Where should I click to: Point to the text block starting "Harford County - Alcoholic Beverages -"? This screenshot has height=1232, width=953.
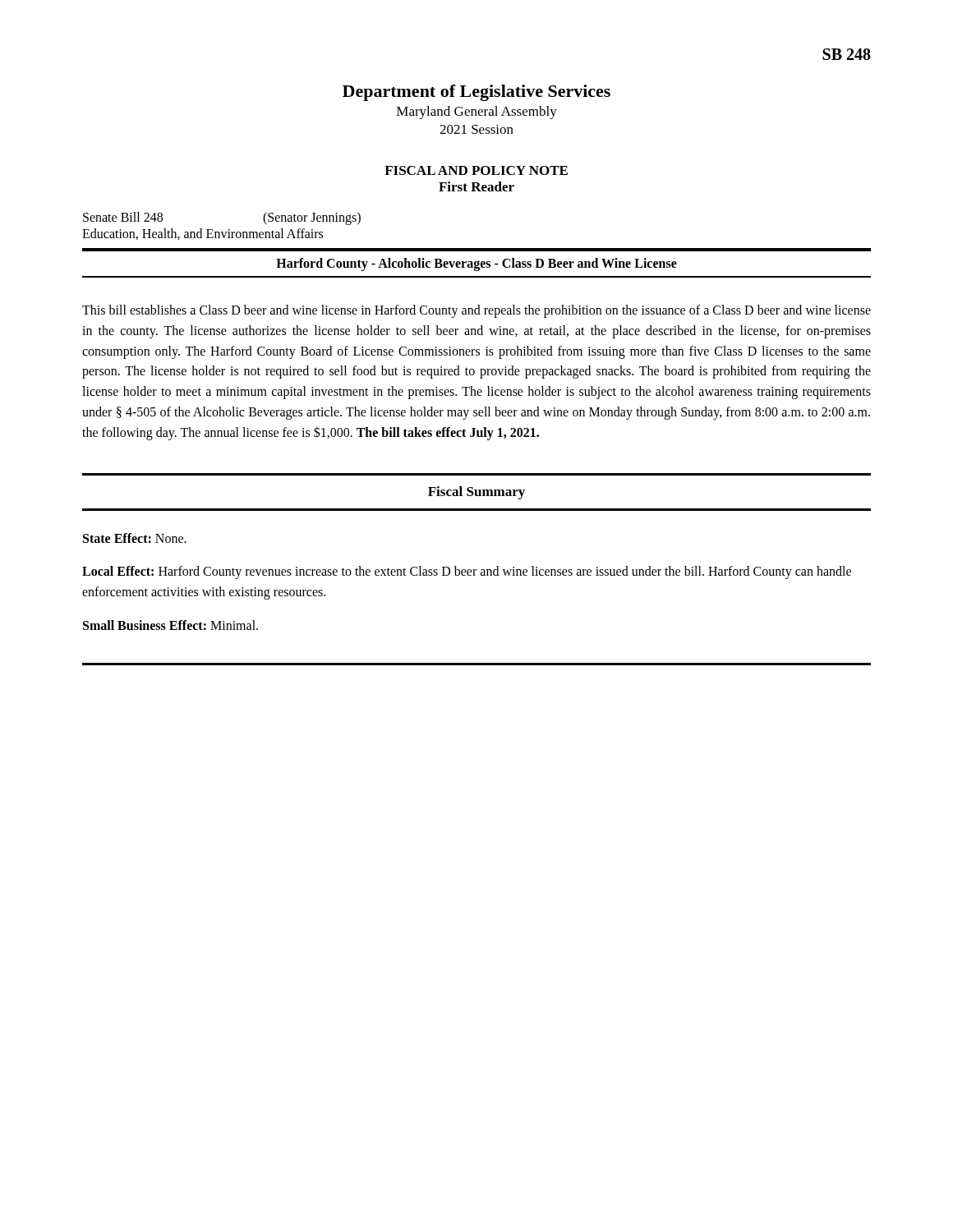[x=476, y=264]
